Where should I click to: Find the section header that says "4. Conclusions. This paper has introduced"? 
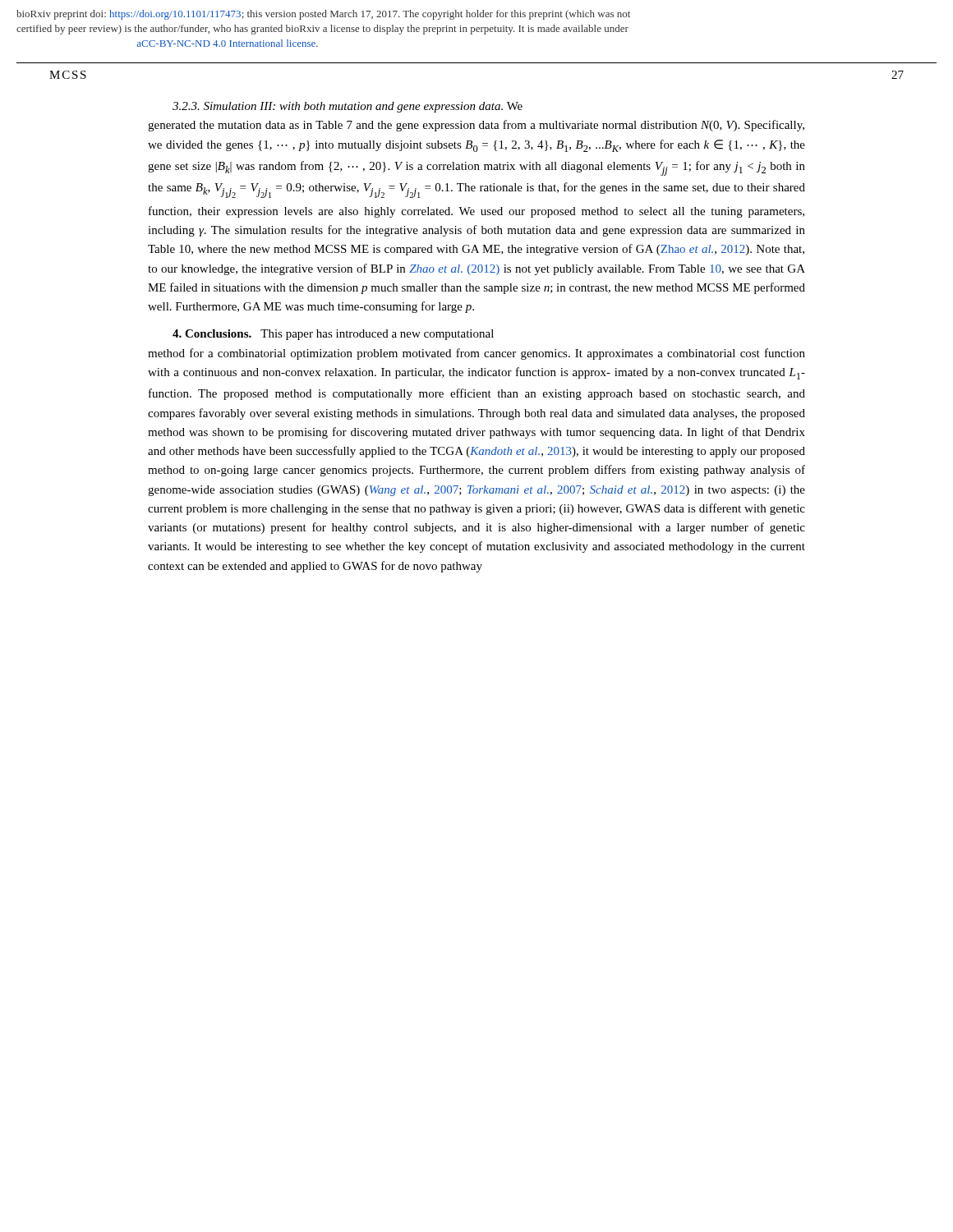click(x=333, y=334)
